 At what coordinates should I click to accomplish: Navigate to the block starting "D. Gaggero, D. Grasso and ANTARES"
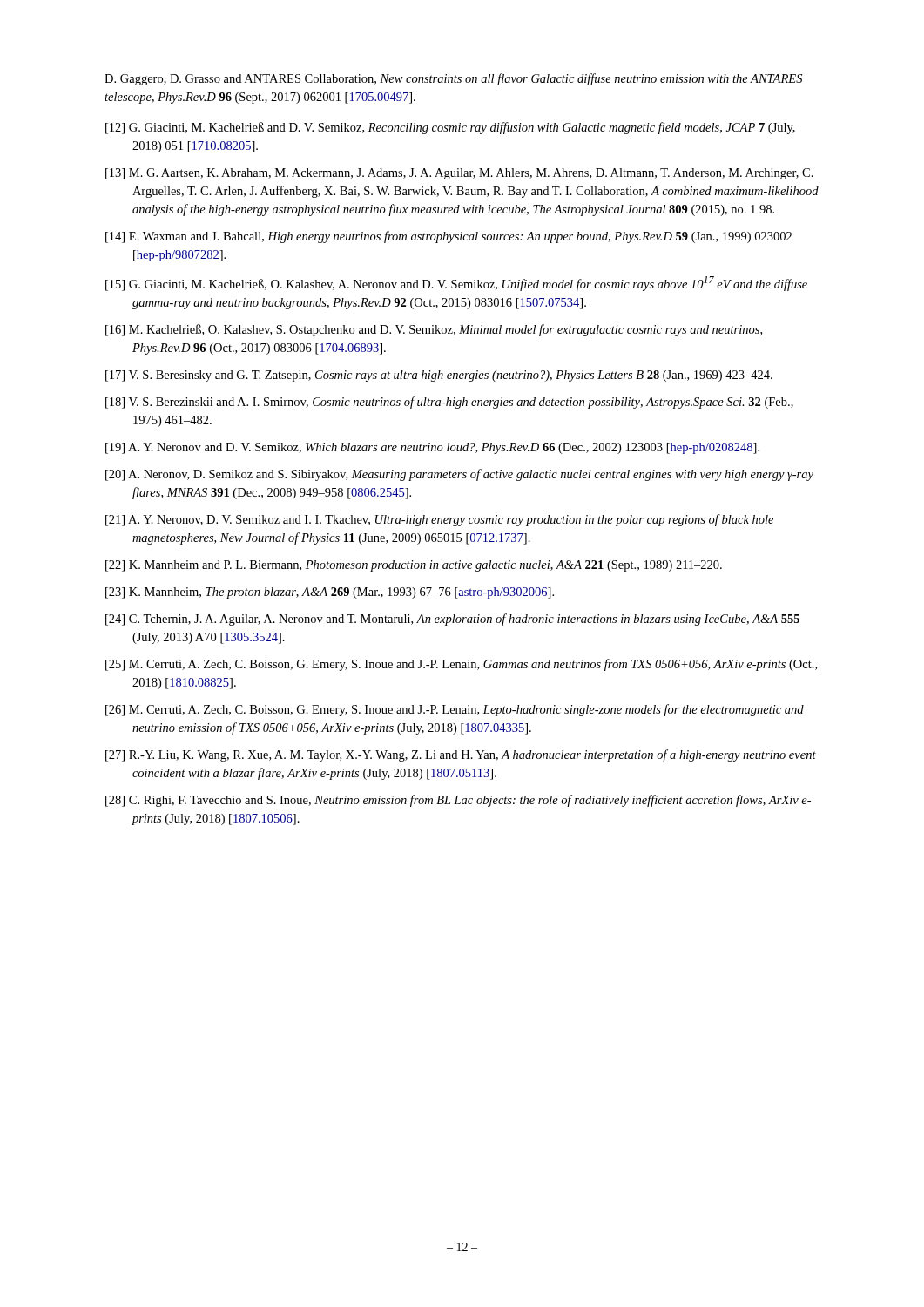[453, 88]
